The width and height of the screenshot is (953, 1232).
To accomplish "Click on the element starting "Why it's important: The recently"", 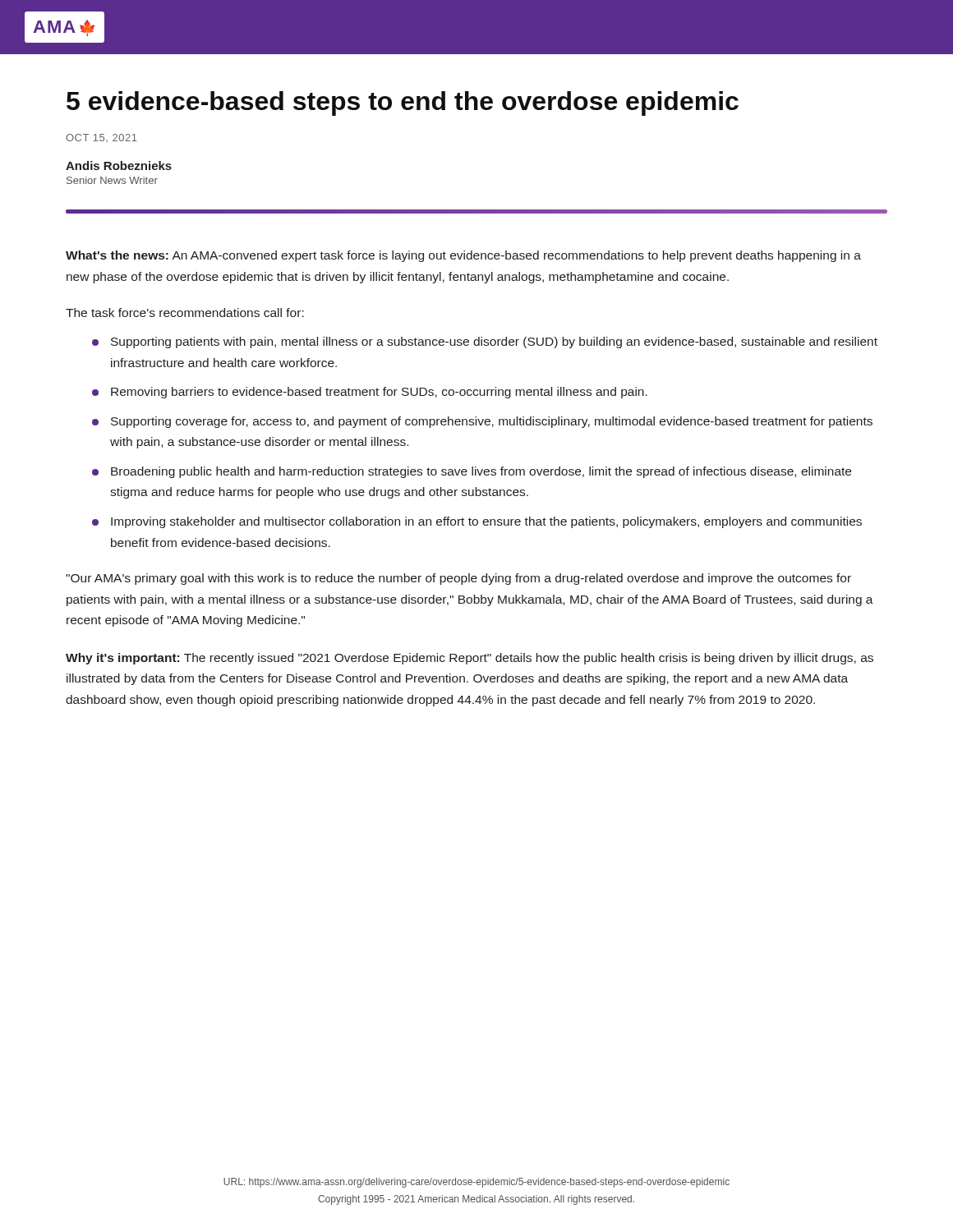I will point(476,679).
